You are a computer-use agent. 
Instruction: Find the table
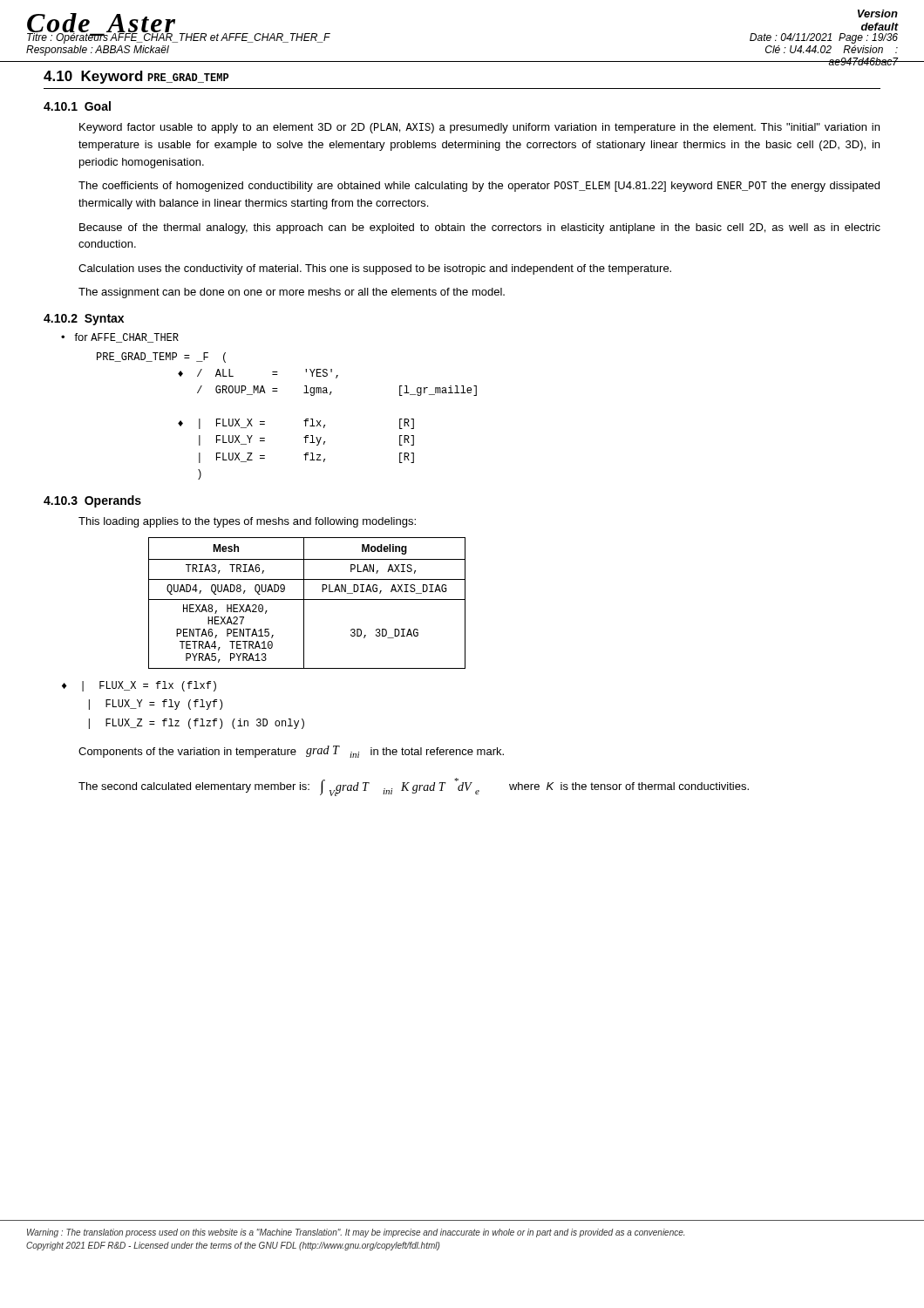click(x=488, y=603)
